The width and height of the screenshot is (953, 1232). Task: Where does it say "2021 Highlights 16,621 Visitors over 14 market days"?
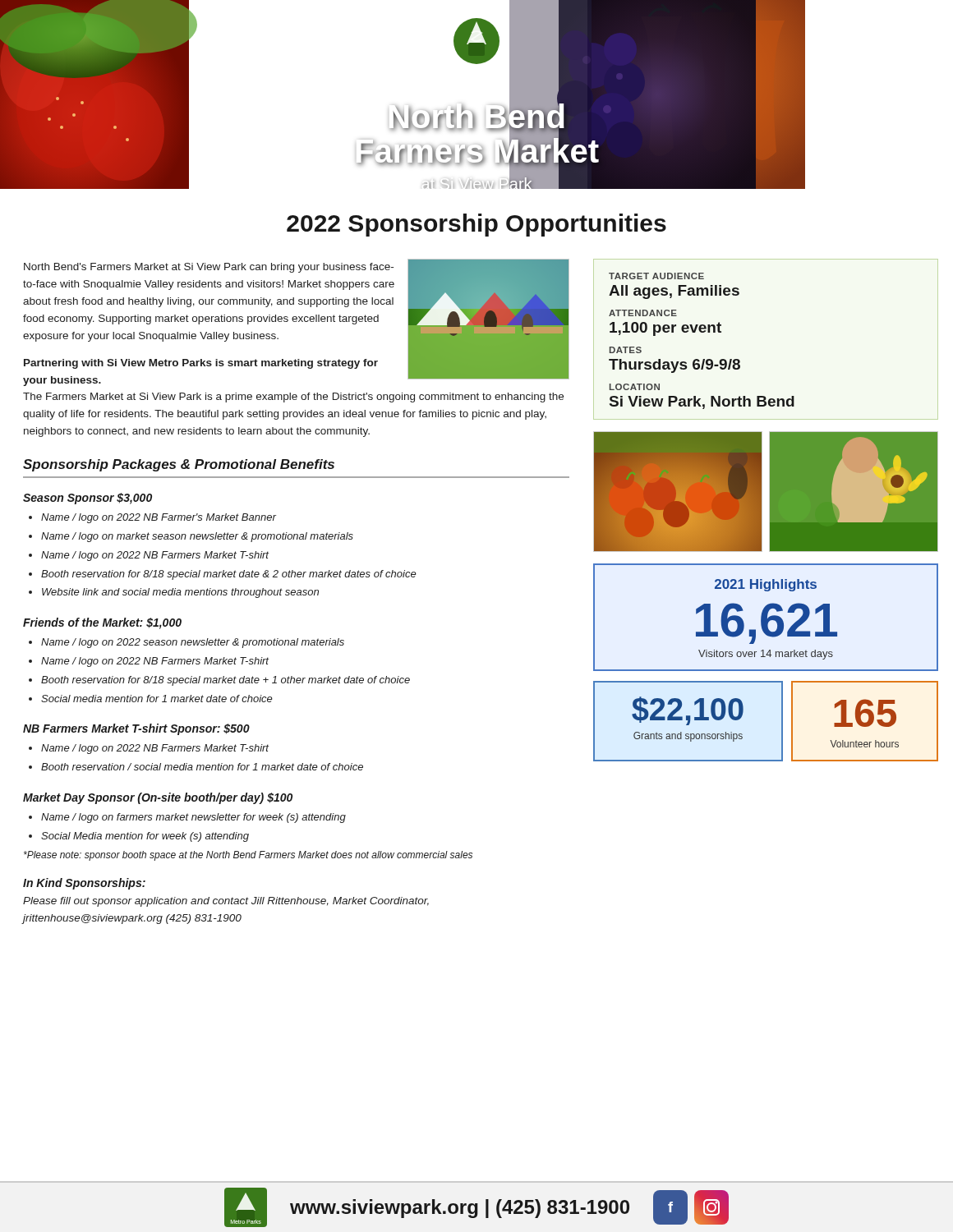766,618
